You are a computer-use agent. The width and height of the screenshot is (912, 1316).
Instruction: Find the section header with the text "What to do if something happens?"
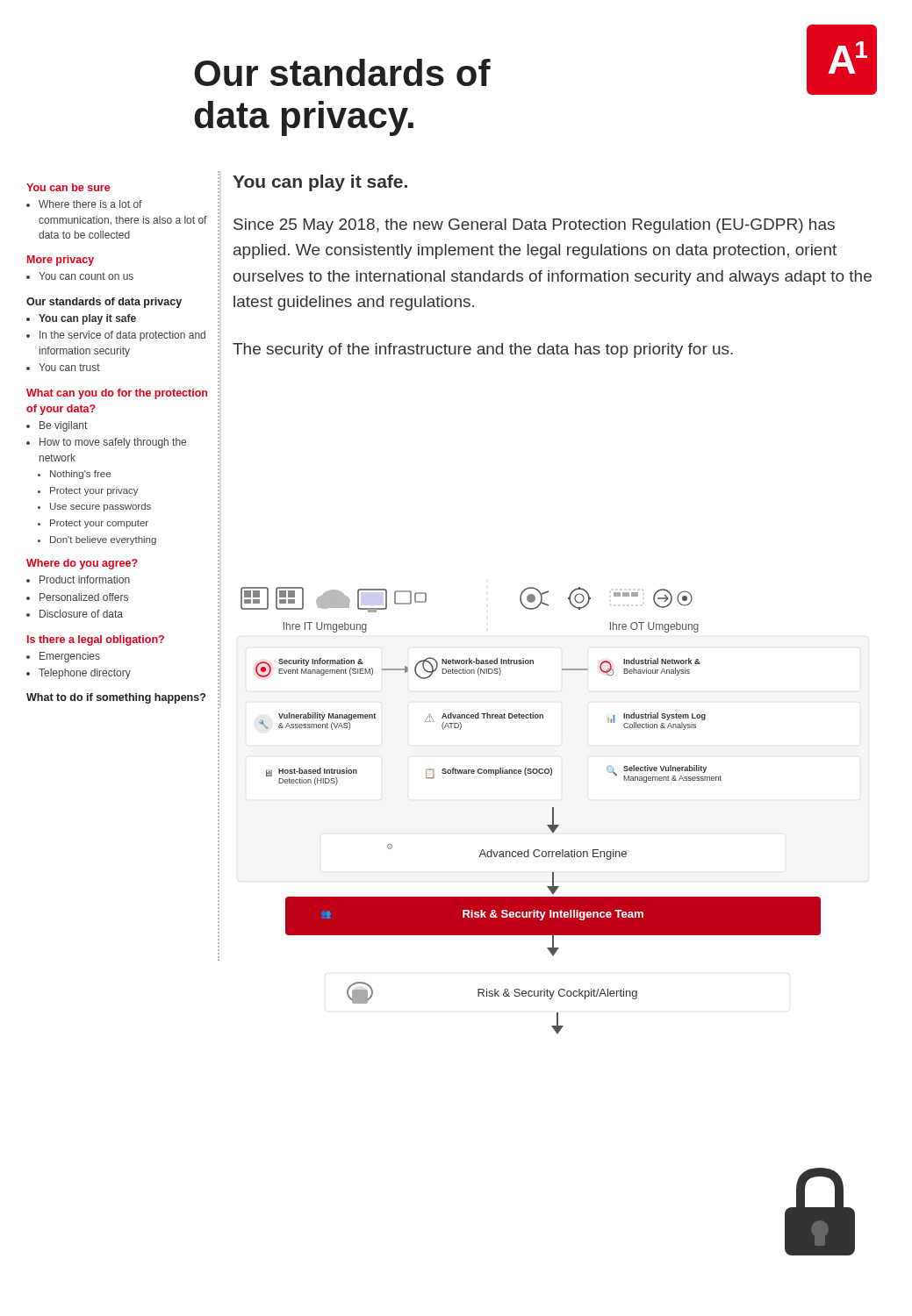pos(116,698)
